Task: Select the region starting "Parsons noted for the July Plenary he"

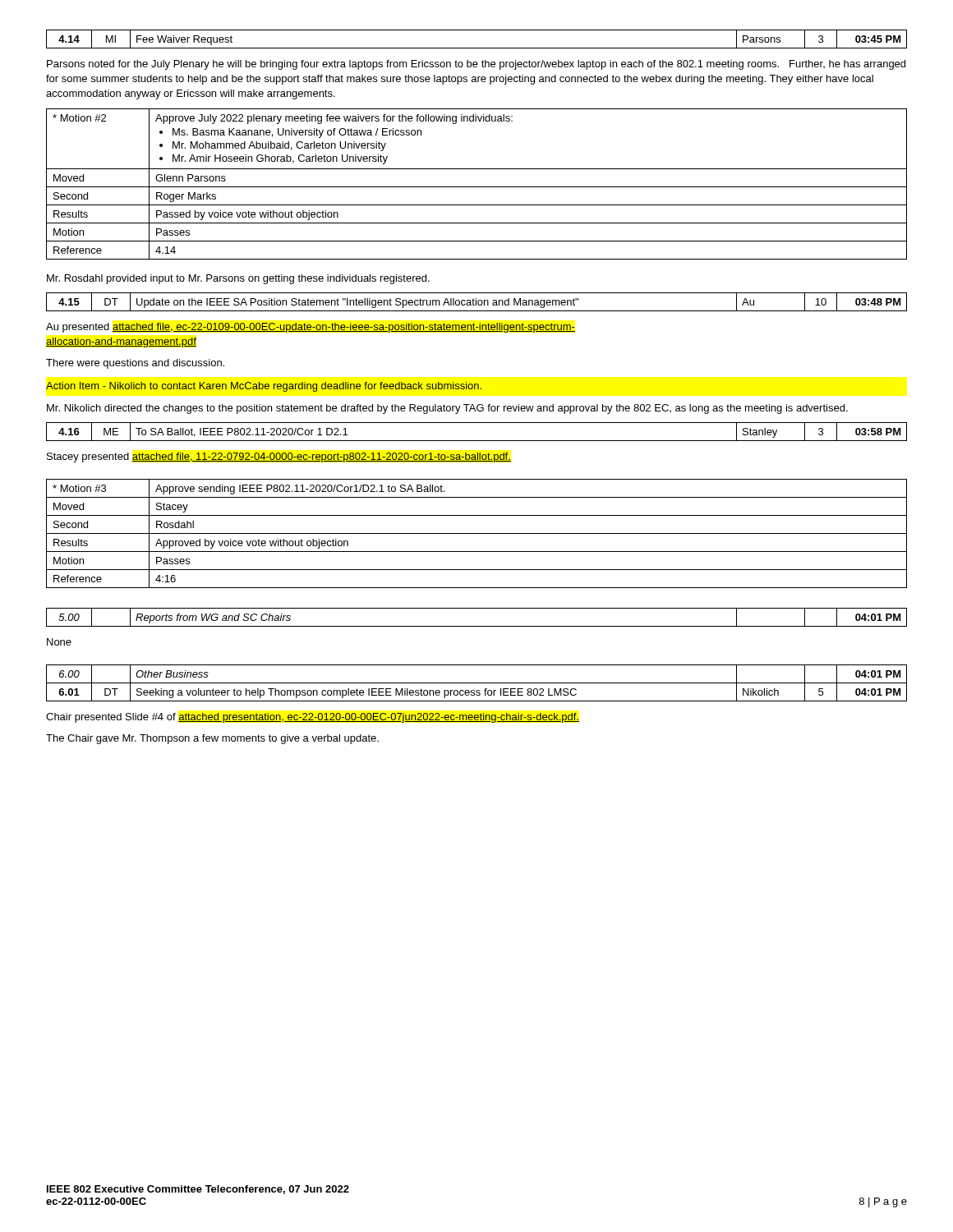Action: click(x=476, y=79)
